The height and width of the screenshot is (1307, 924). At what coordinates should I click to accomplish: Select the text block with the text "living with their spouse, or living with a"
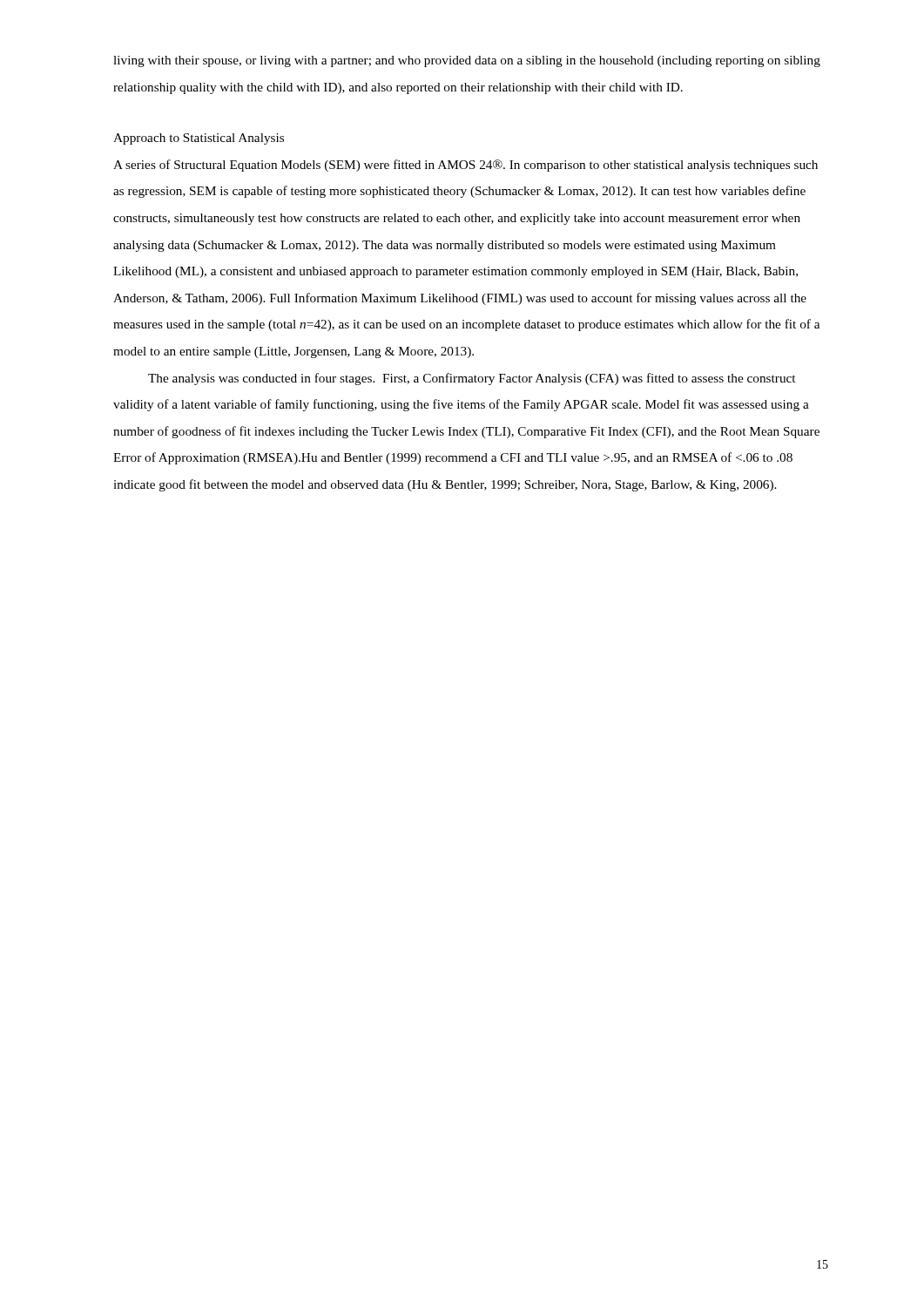click(x=467, y=73)
